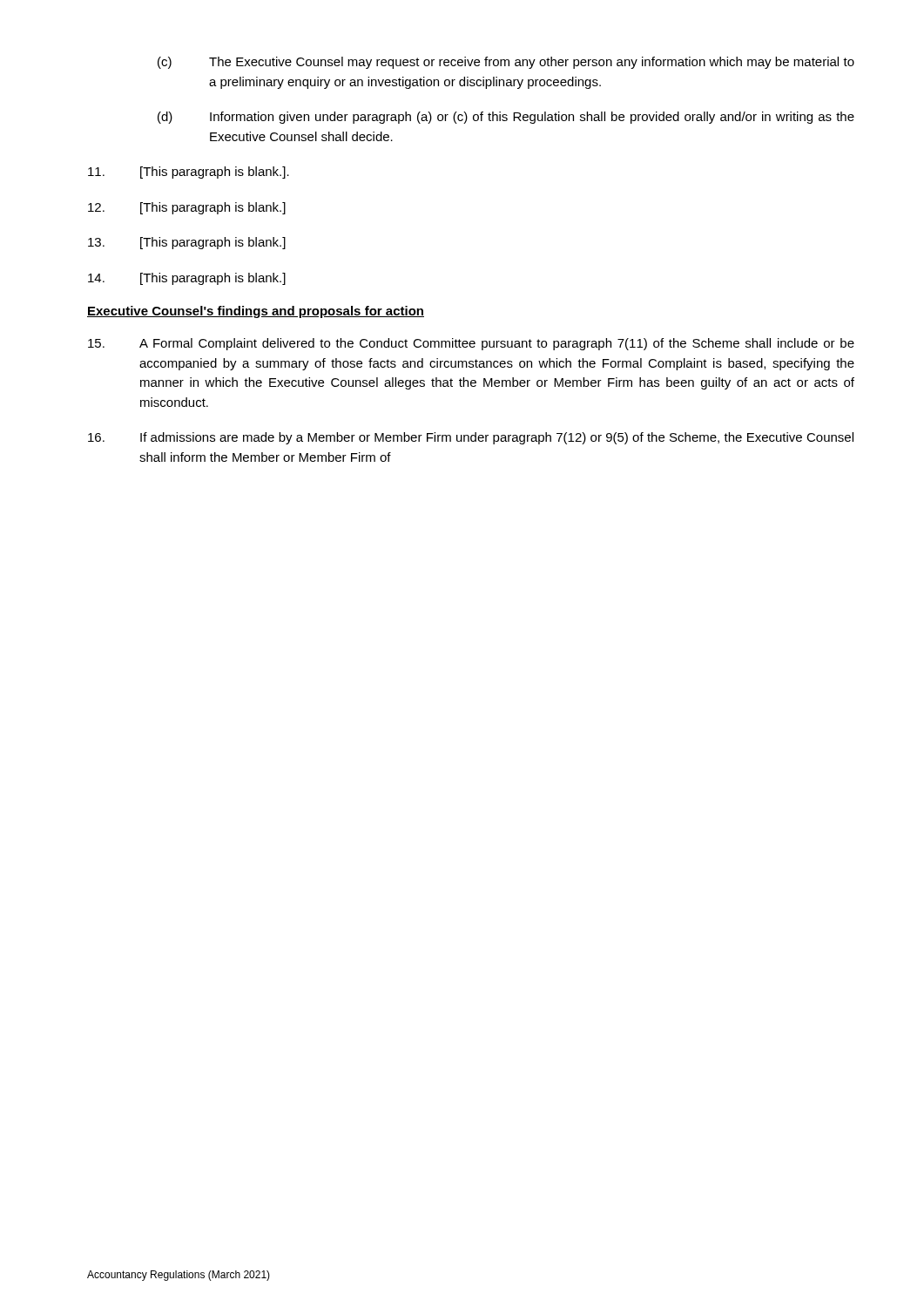Image resolution: width=924 pixels, height=1307 pixels.
Task: Navigate to the block starting "(c) The Executive Counsel may request or receive"
Action: pyautogui.click(x=506, y=72)
